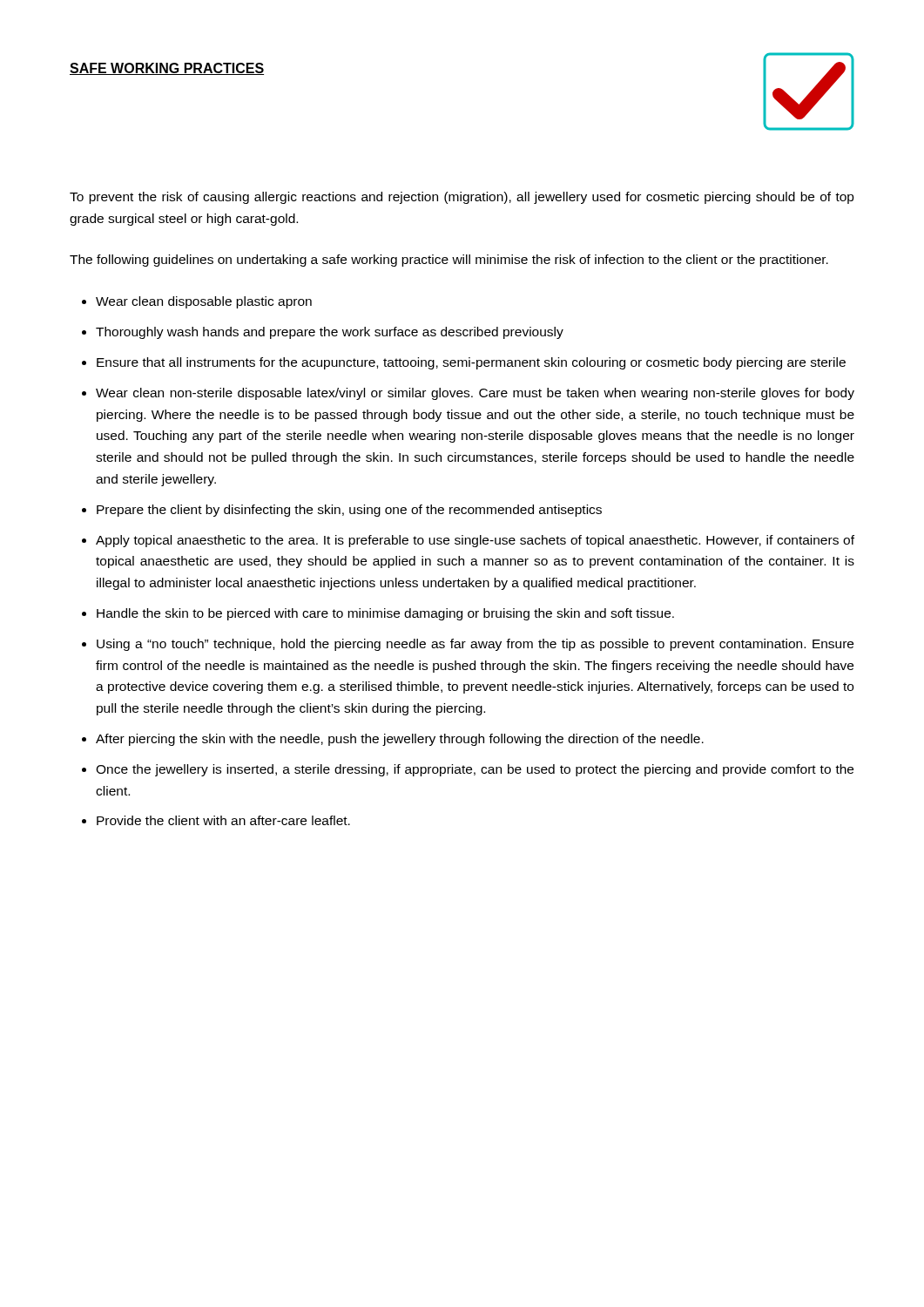Find the list item that reads "Apply topical anaesthetic to the area."
The image size is (924, 1307).
point(475,561)
